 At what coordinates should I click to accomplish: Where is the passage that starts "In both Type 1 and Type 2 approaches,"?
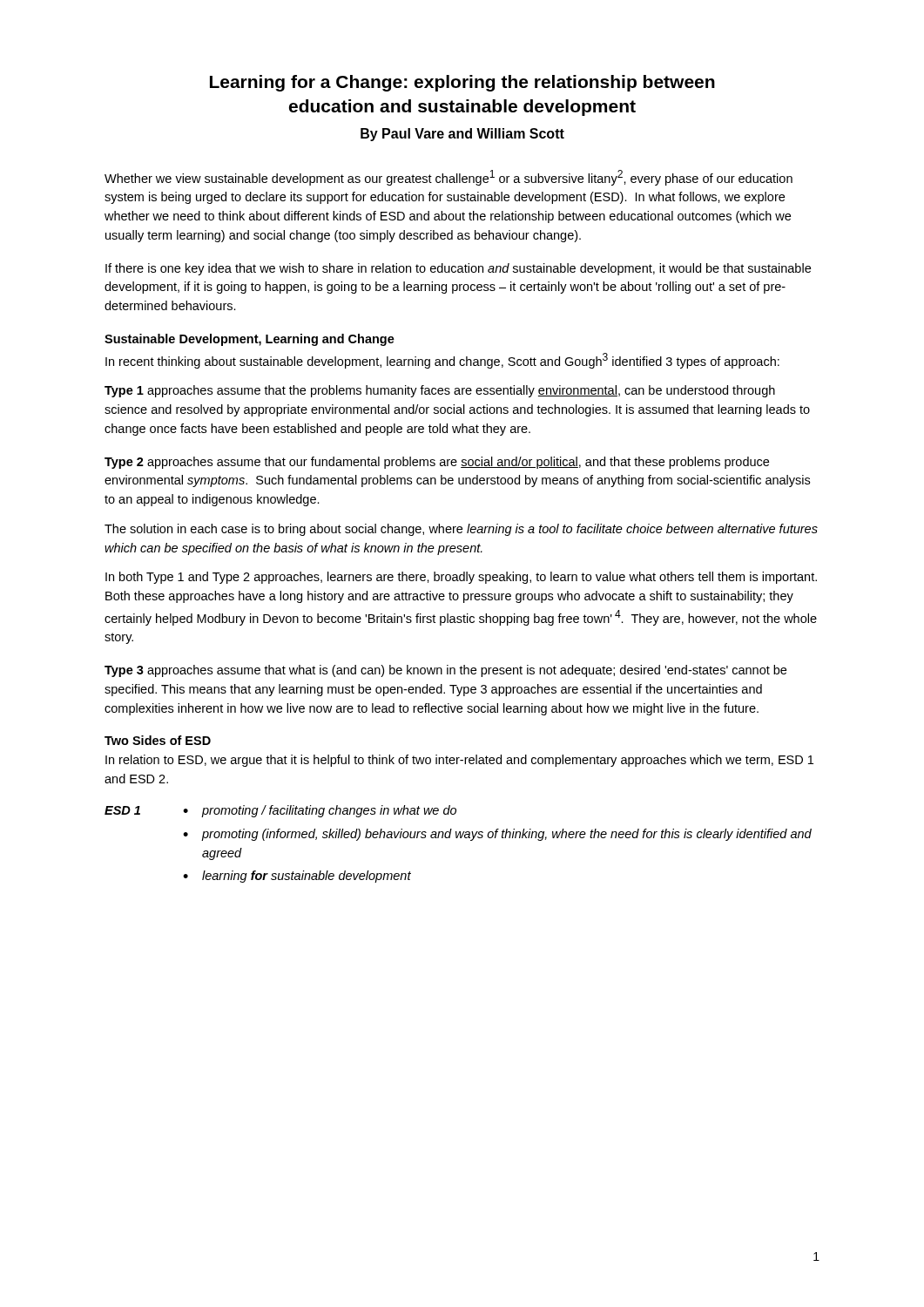click(461, 607)
